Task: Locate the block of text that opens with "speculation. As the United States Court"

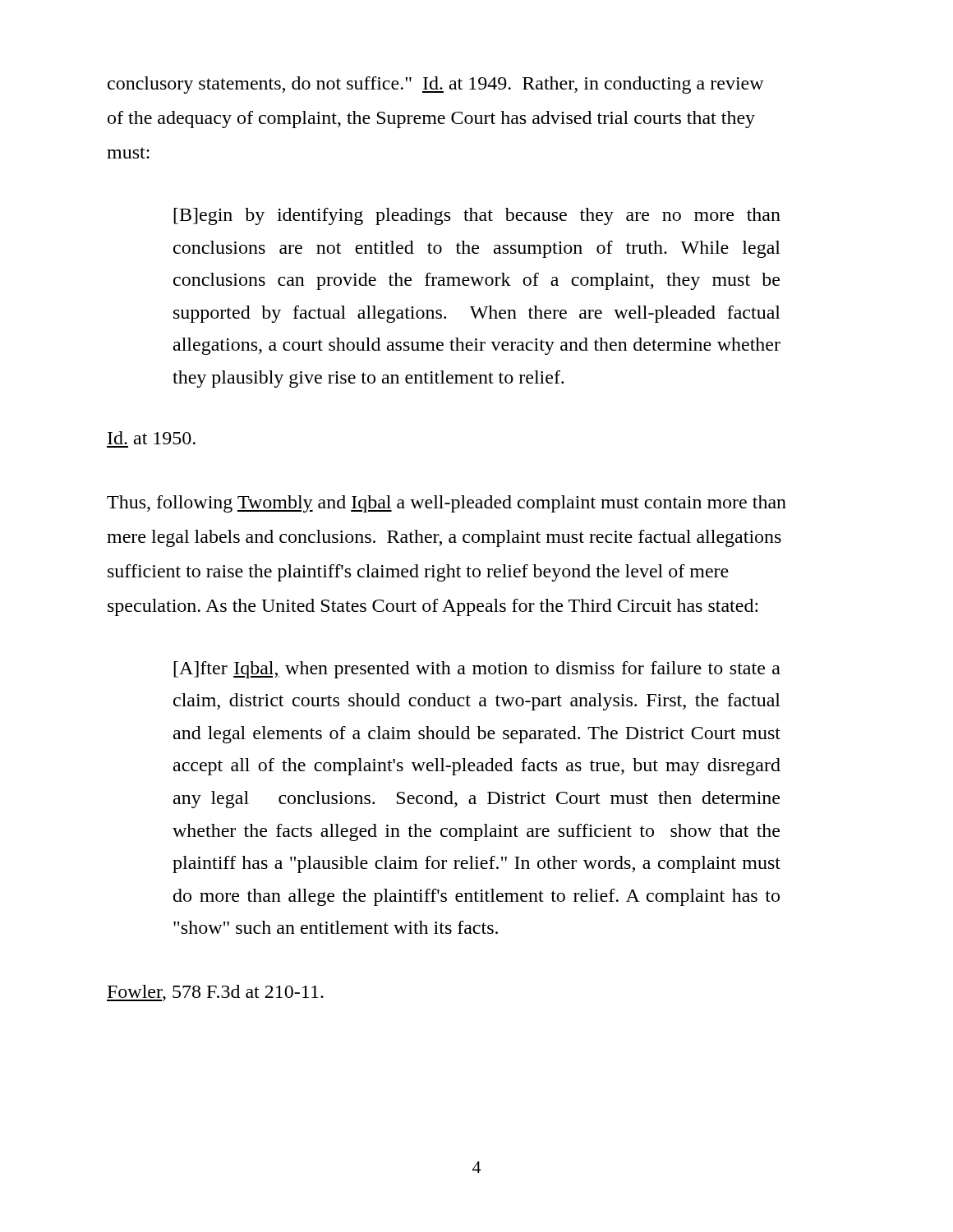Action: pos(433,605)
